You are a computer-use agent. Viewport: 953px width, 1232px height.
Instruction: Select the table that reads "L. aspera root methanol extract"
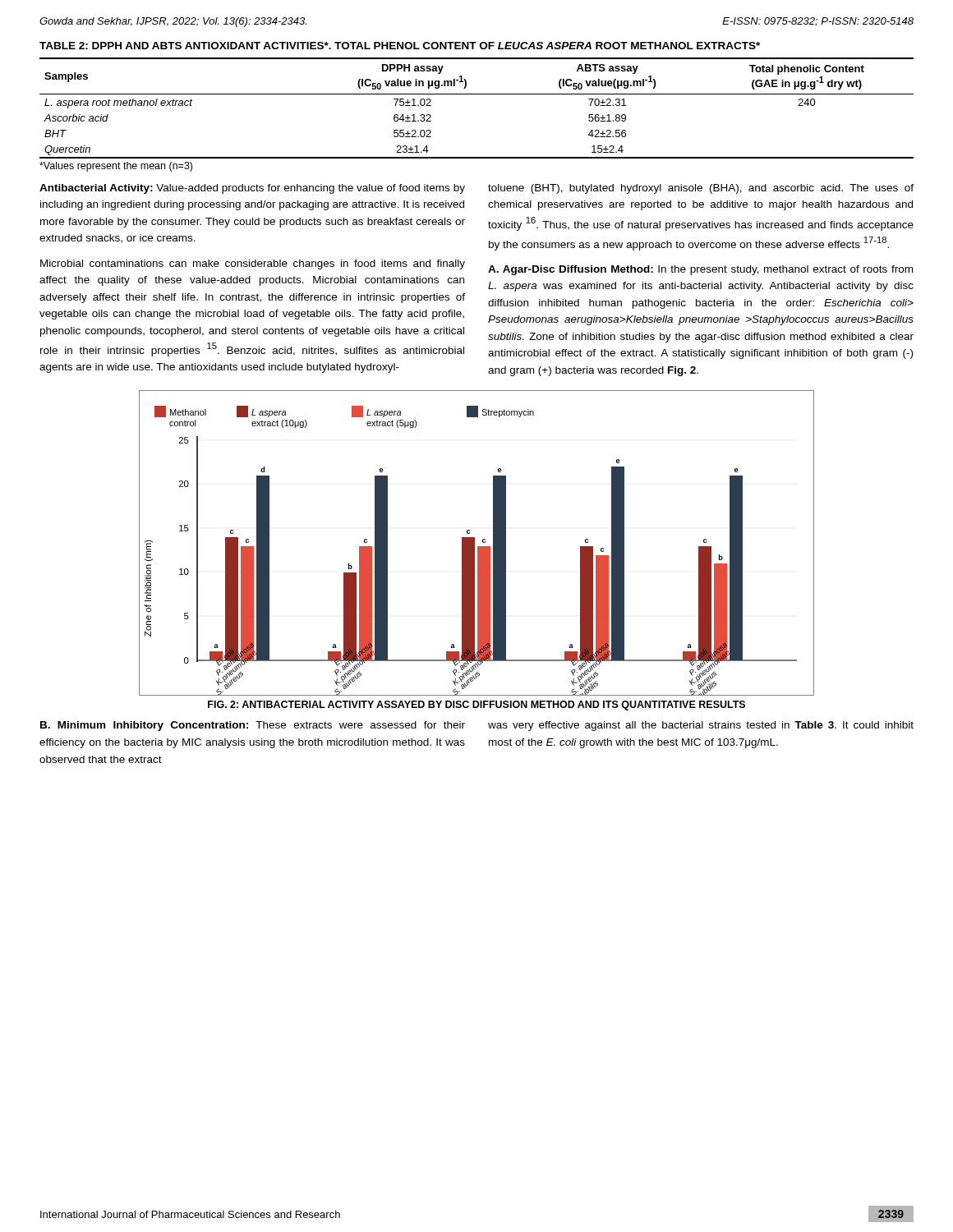click(x=476, y=108)
